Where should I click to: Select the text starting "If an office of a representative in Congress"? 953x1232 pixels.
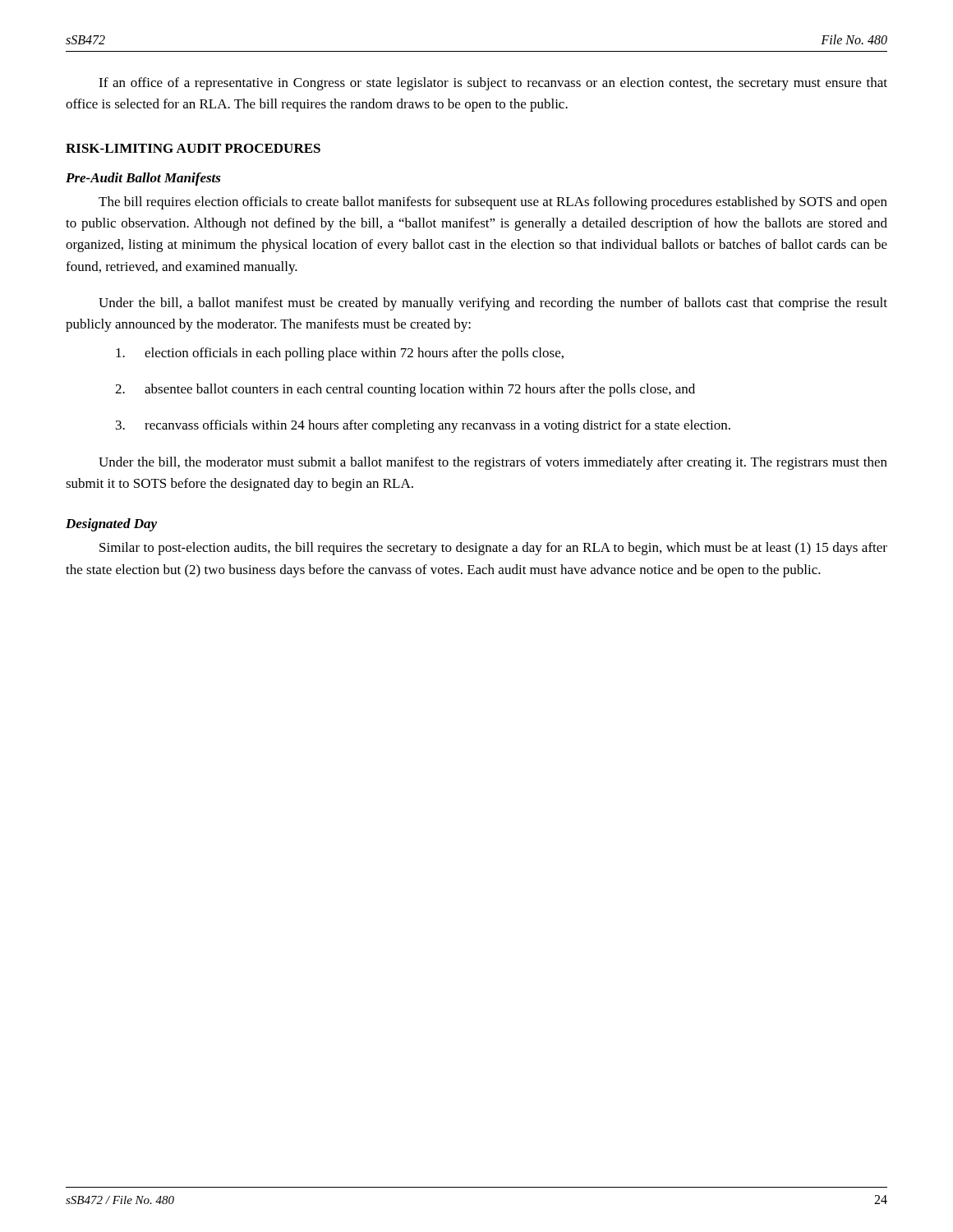476,93
